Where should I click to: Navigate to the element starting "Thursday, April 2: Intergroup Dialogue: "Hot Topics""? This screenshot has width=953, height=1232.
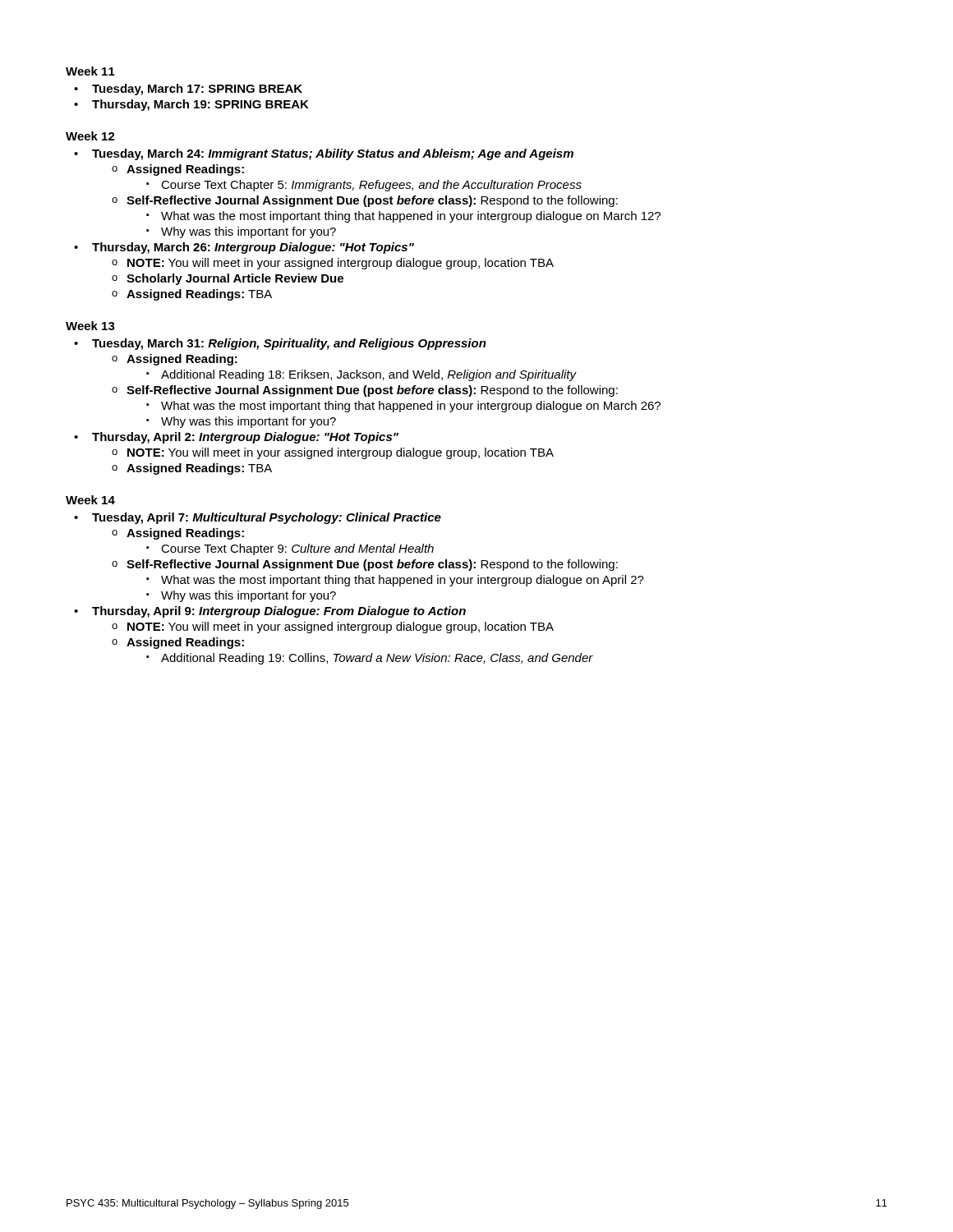click(x=481, y=452)
